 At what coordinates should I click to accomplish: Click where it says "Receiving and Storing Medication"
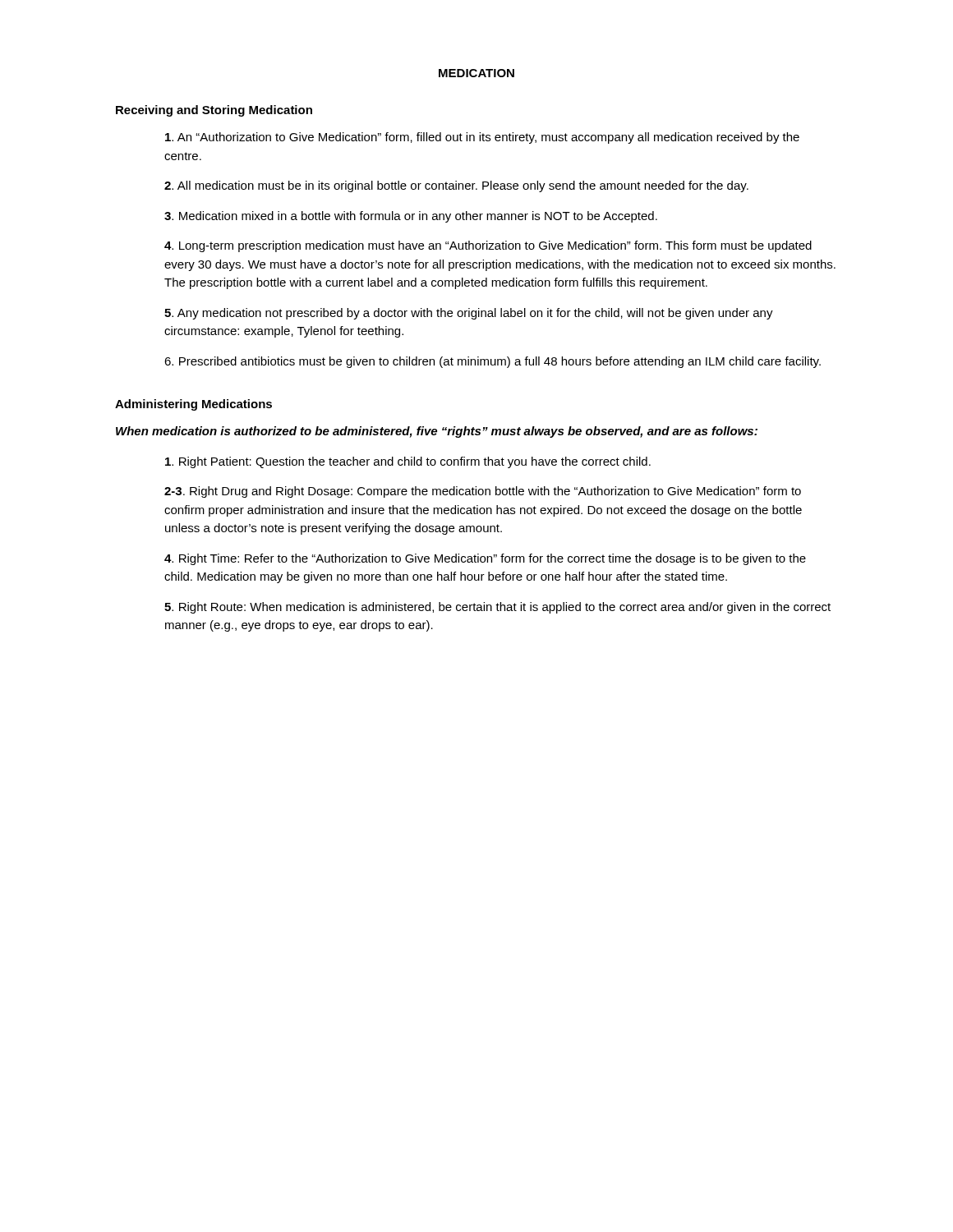(x=214, y=110)
